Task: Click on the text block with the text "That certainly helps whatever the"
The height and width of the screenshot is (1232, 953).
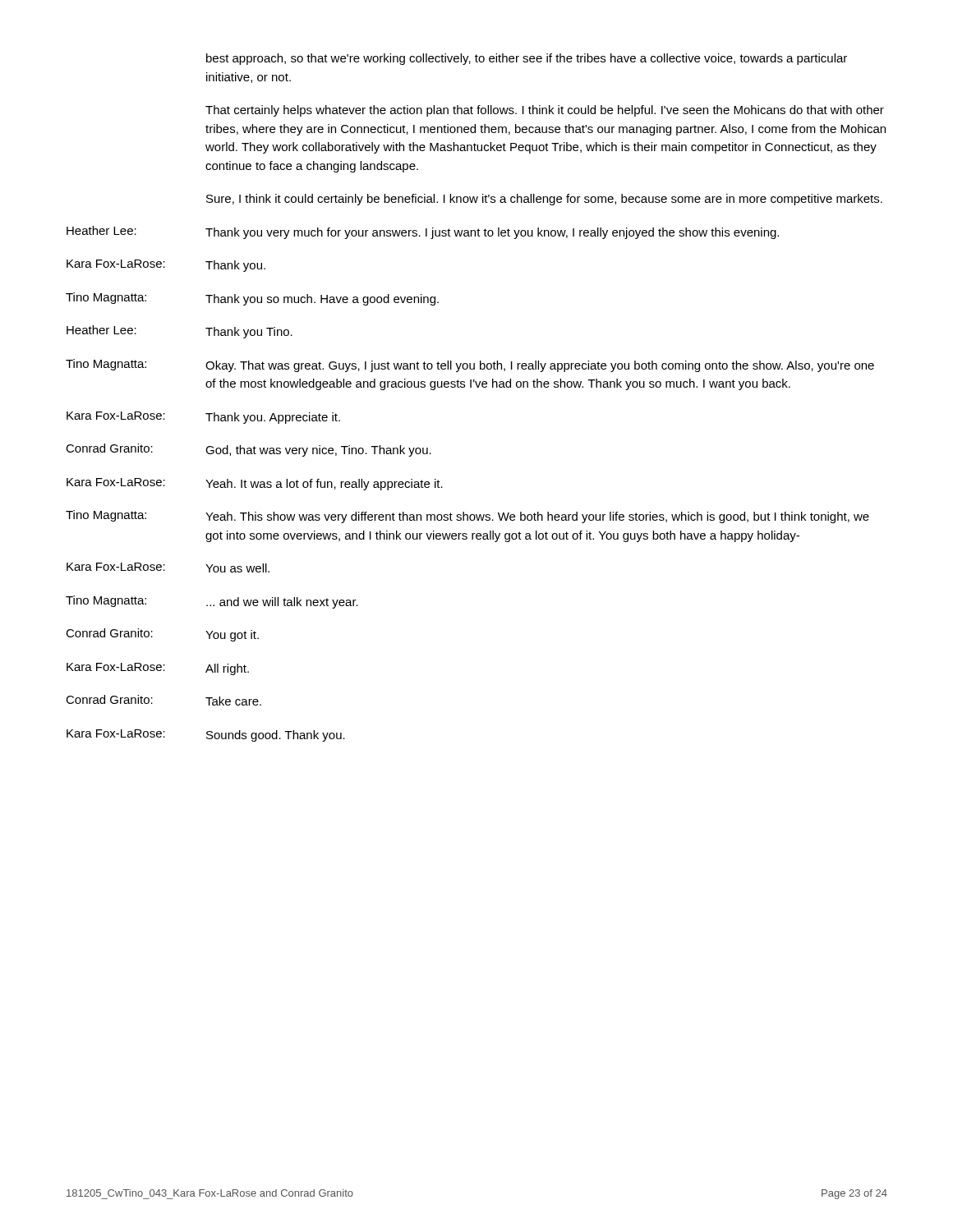Action: point(546,137)
